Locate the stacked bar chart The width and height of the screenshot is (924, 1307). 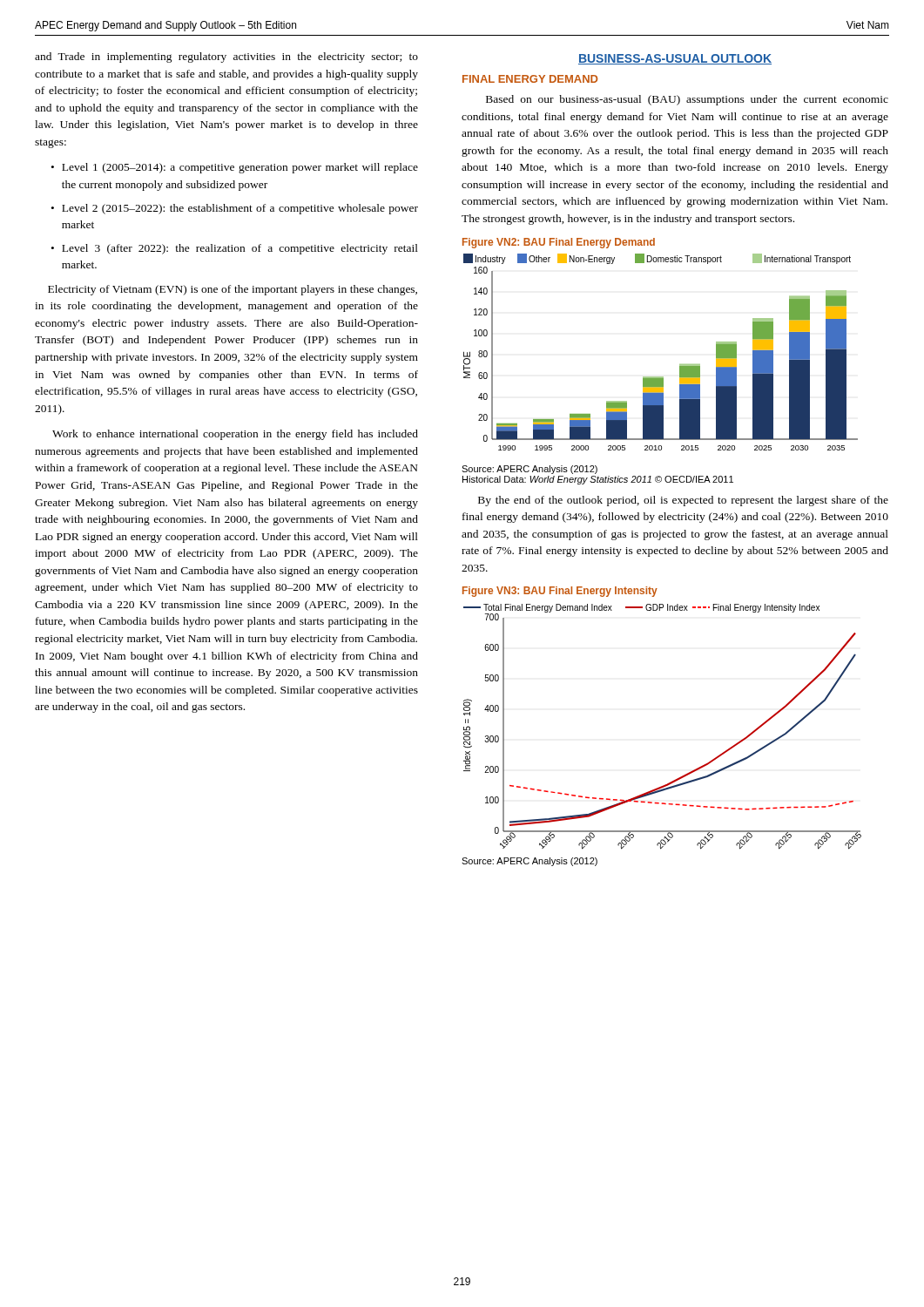point(666,356)
